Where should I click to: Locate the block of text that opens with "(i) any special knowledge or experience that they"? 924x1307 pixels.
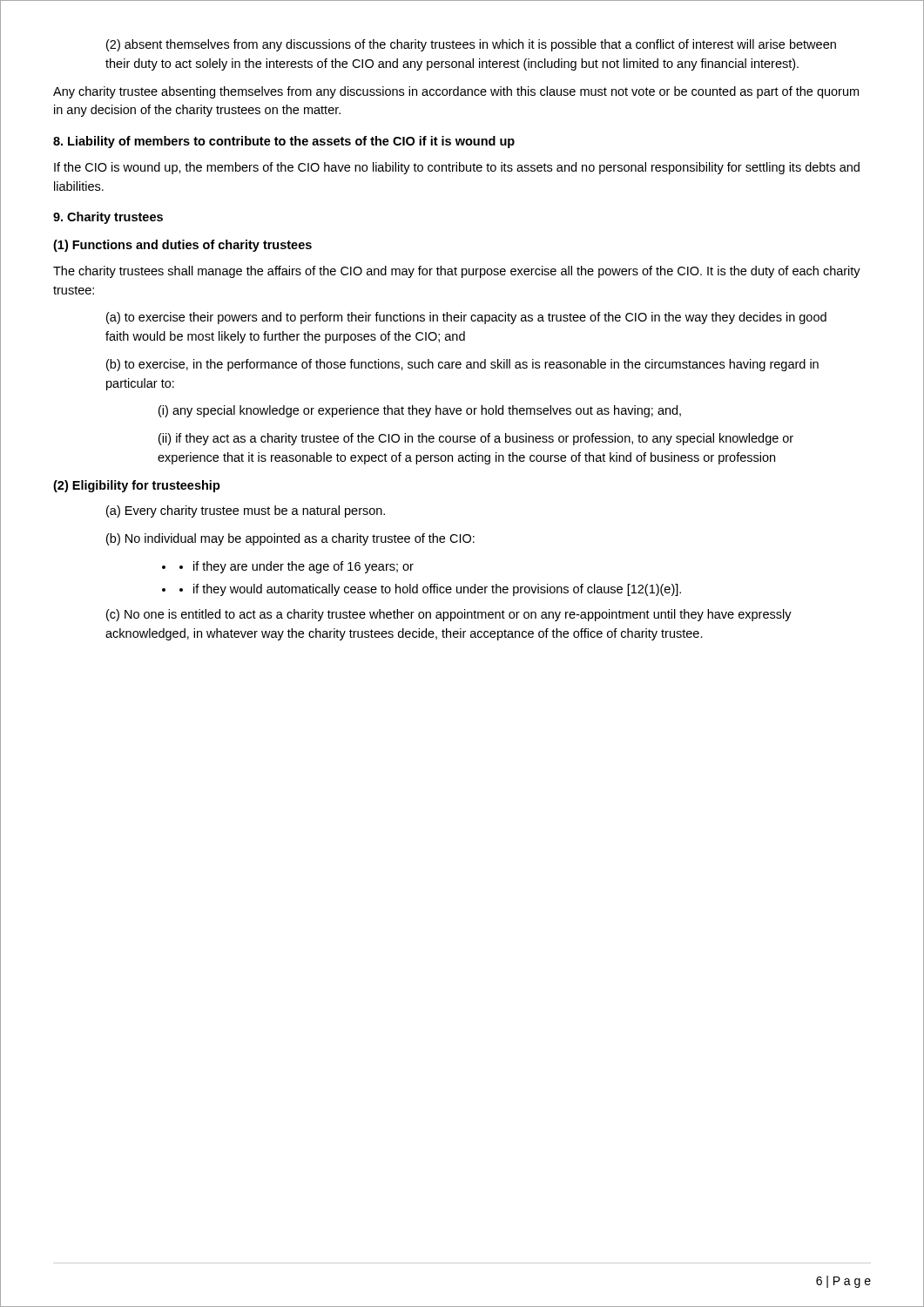point(501,411)
